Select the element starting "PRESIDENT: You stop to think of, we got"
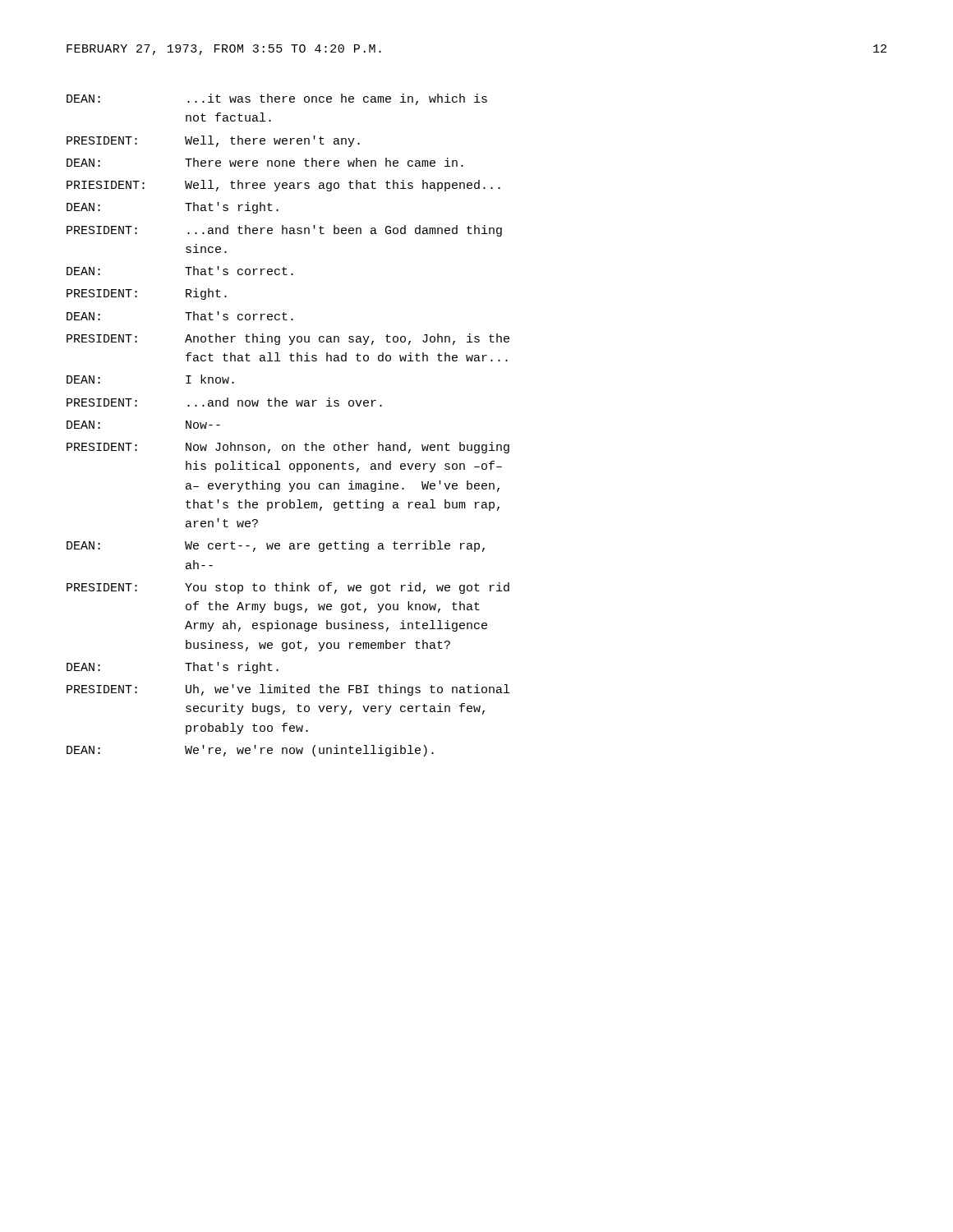This screenshot has width=953, height=1232. pos(476,617)
